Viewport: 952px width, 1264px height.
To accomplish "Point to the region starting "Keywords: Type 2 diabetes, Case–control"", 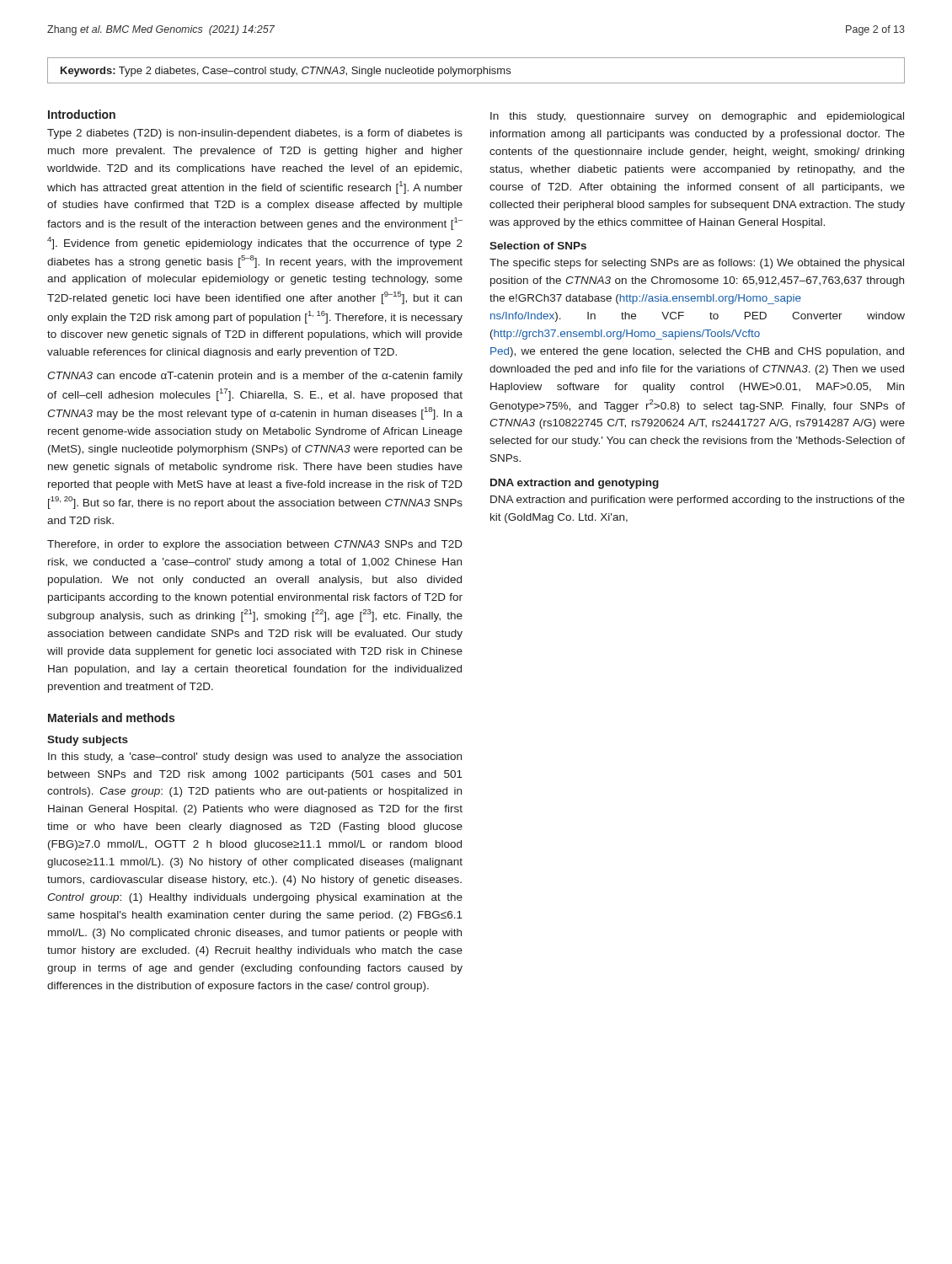I will 285,70.
